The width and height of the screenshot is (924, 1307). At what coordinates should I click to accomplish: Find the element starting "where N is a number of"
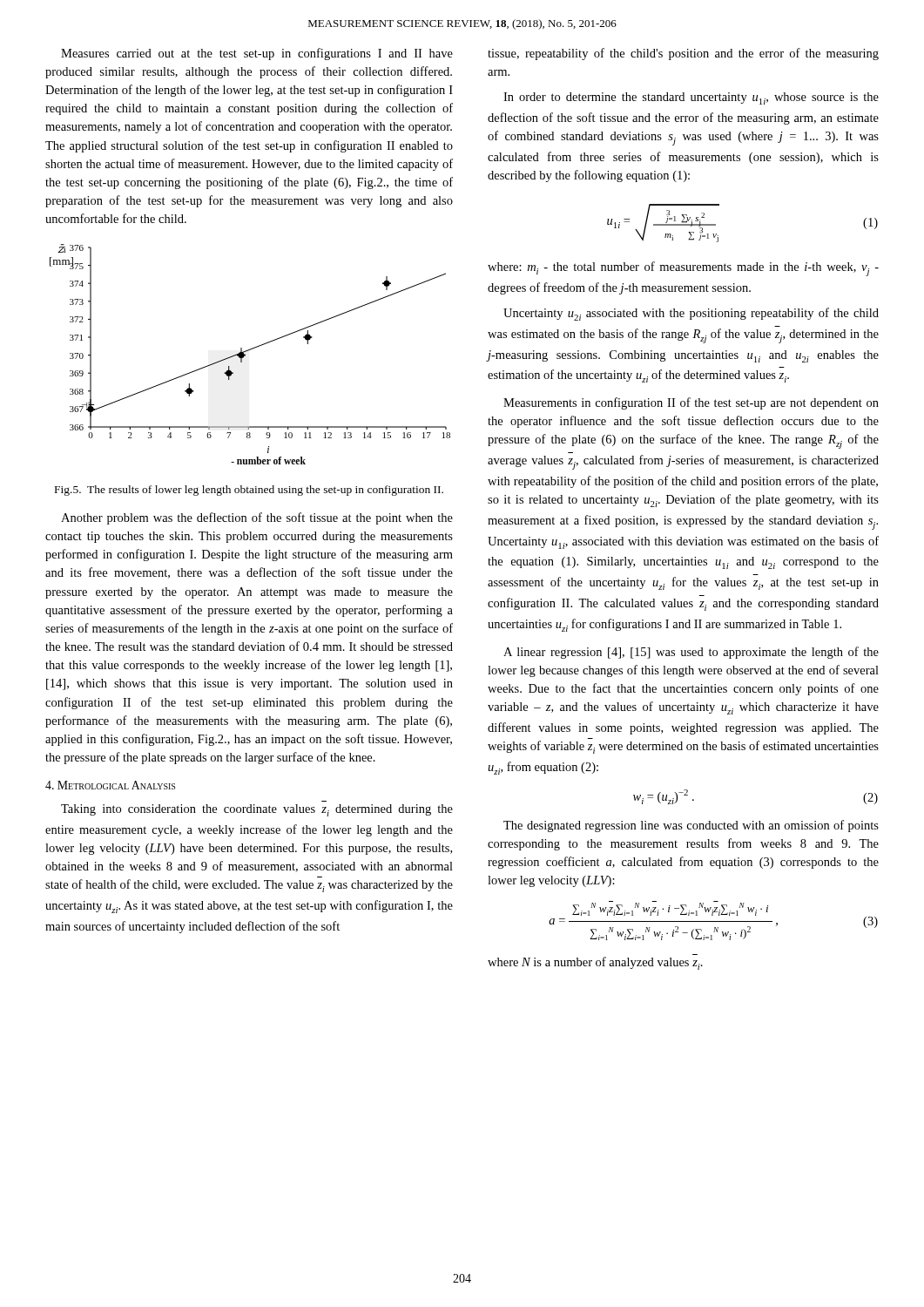tap(683, 963)
